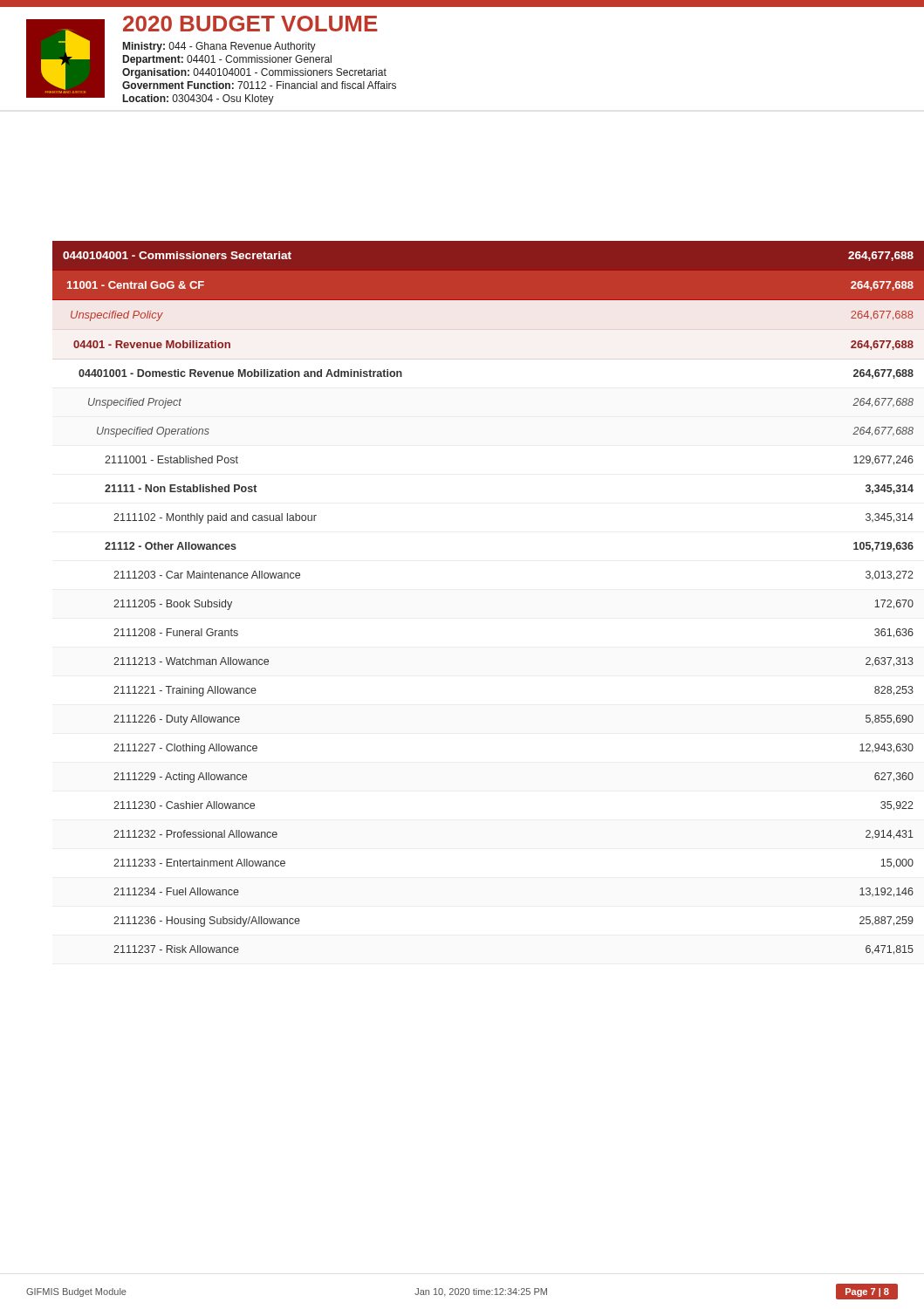Find the region starting "Ministry: 044 - Ghana Revenue Authority"
The height and width of the screenshot is (1309, 924).
pyautogui.click(x=219, y=47)
